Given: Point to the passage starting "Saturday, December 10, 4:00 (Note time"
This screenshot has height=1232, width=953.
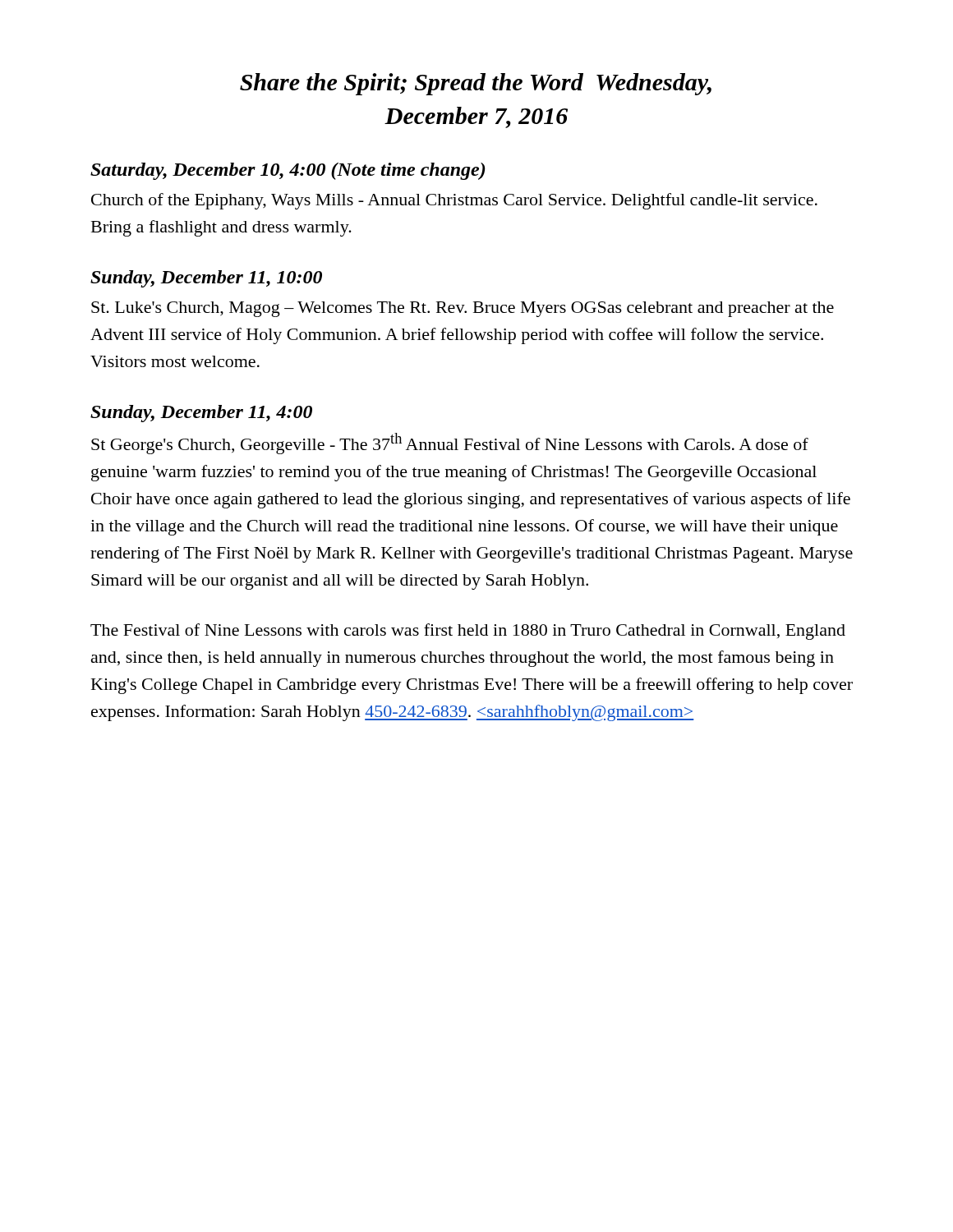Looking at the screenshot, I should coord(288,169).
